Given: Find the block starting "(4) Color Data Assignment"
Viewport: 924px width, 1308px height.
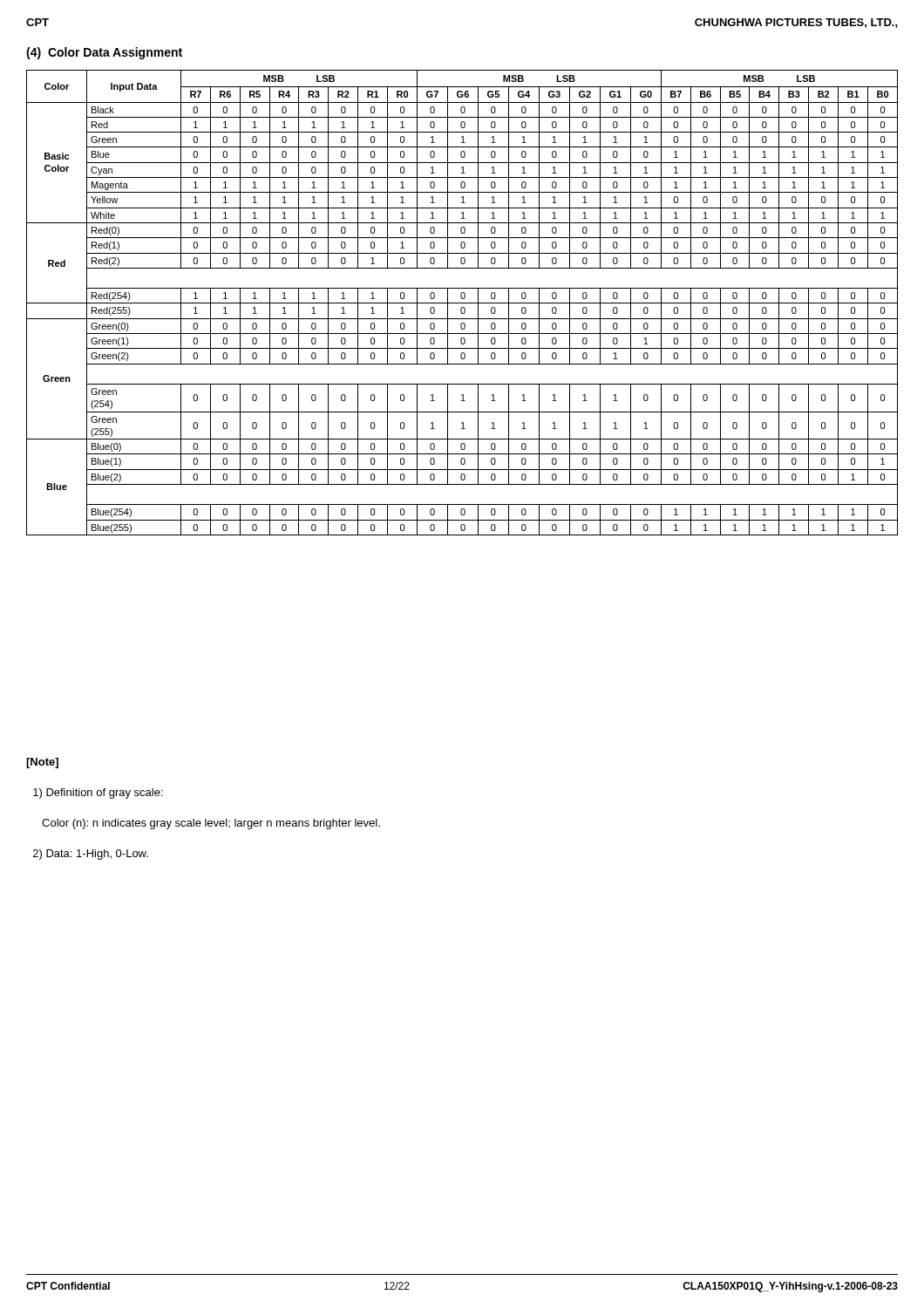Looking at the screenshot, I should [x=104, y=52].
